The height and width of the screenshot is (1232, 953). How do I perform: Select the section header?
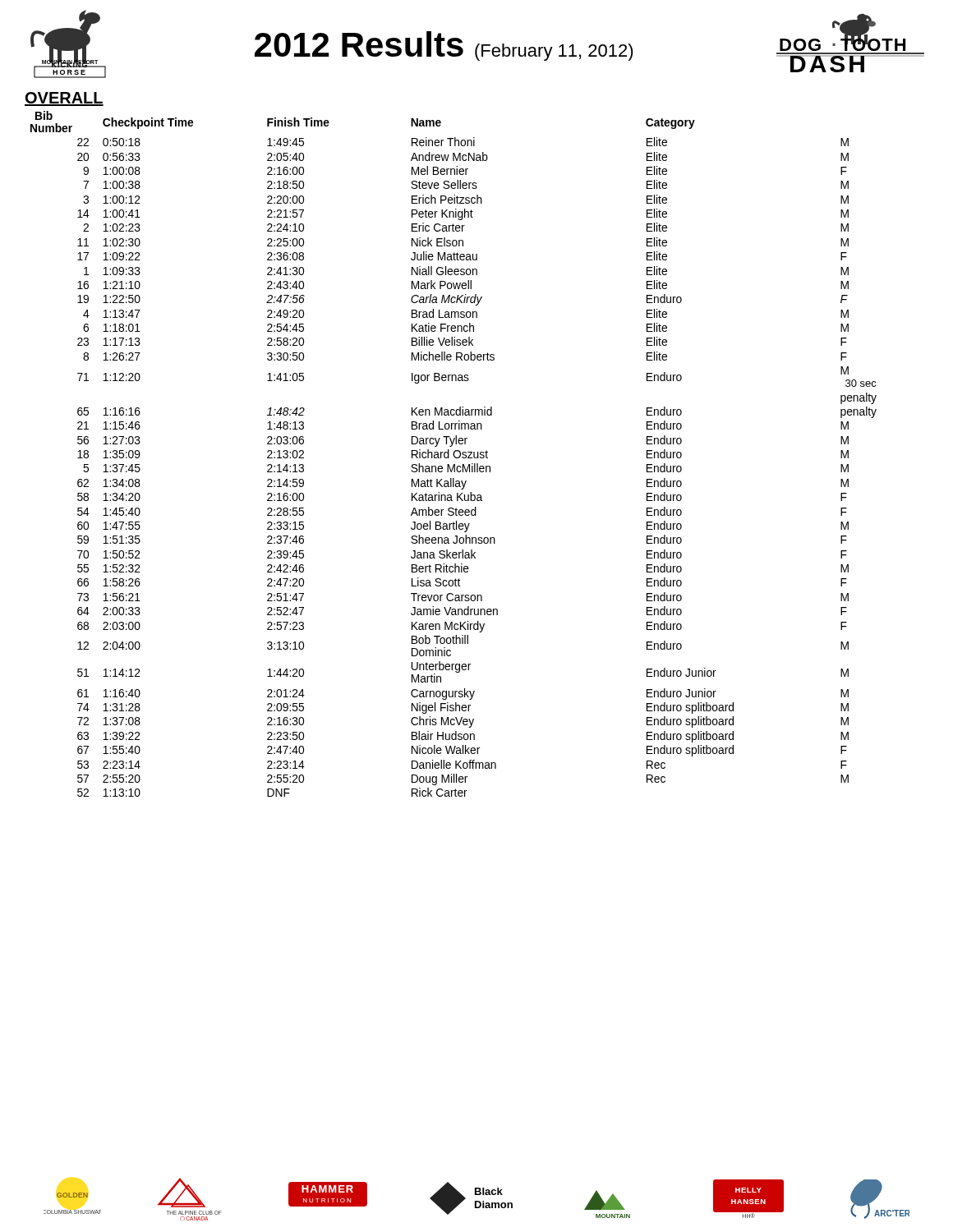point(64,98)
